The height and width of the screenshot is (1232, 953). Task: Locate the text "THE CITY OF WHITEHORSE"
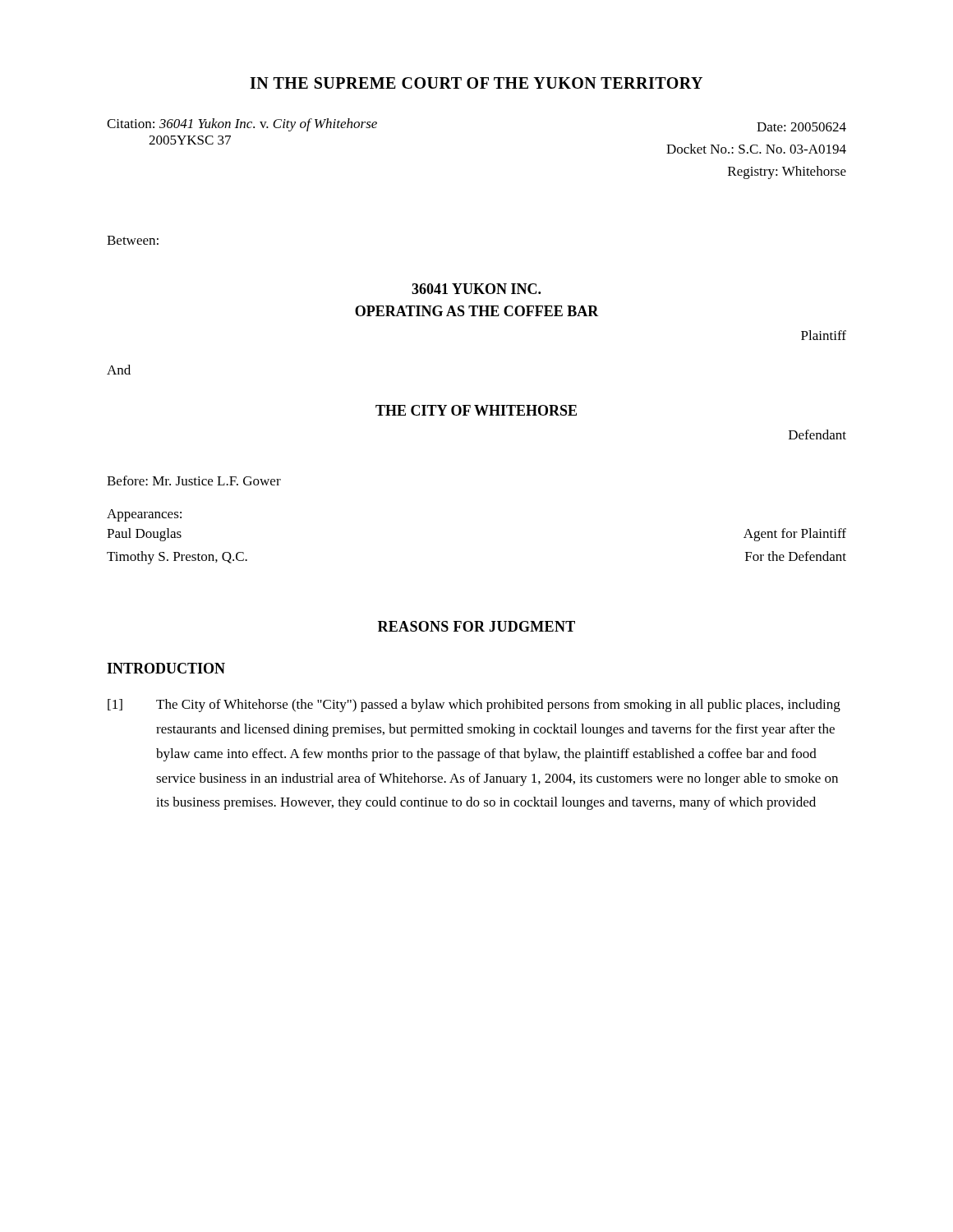pyautogui.click(x=476, y=410)
